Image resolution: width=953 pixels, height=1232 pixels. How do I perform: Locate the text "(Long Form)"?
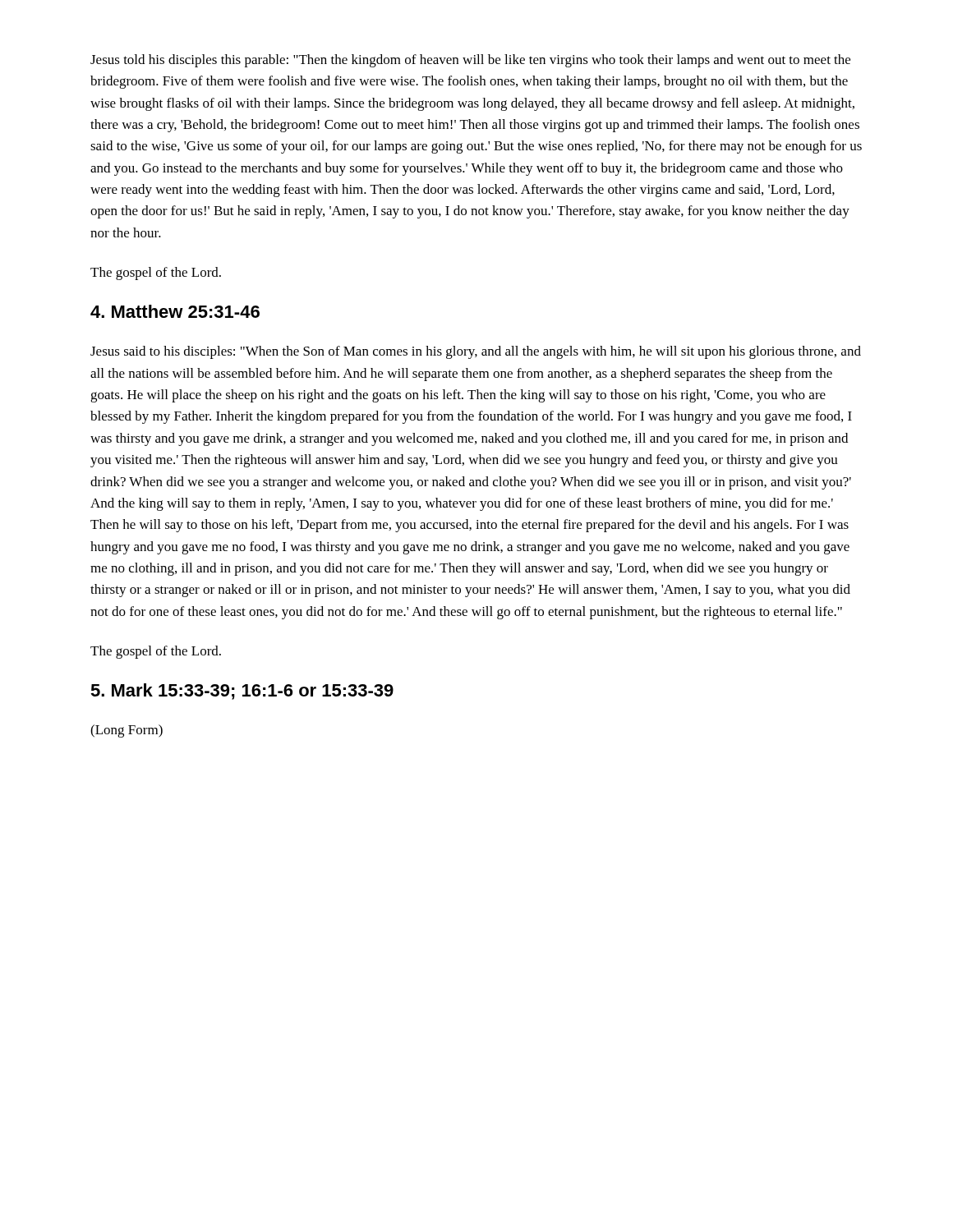(x=127, y=730)
